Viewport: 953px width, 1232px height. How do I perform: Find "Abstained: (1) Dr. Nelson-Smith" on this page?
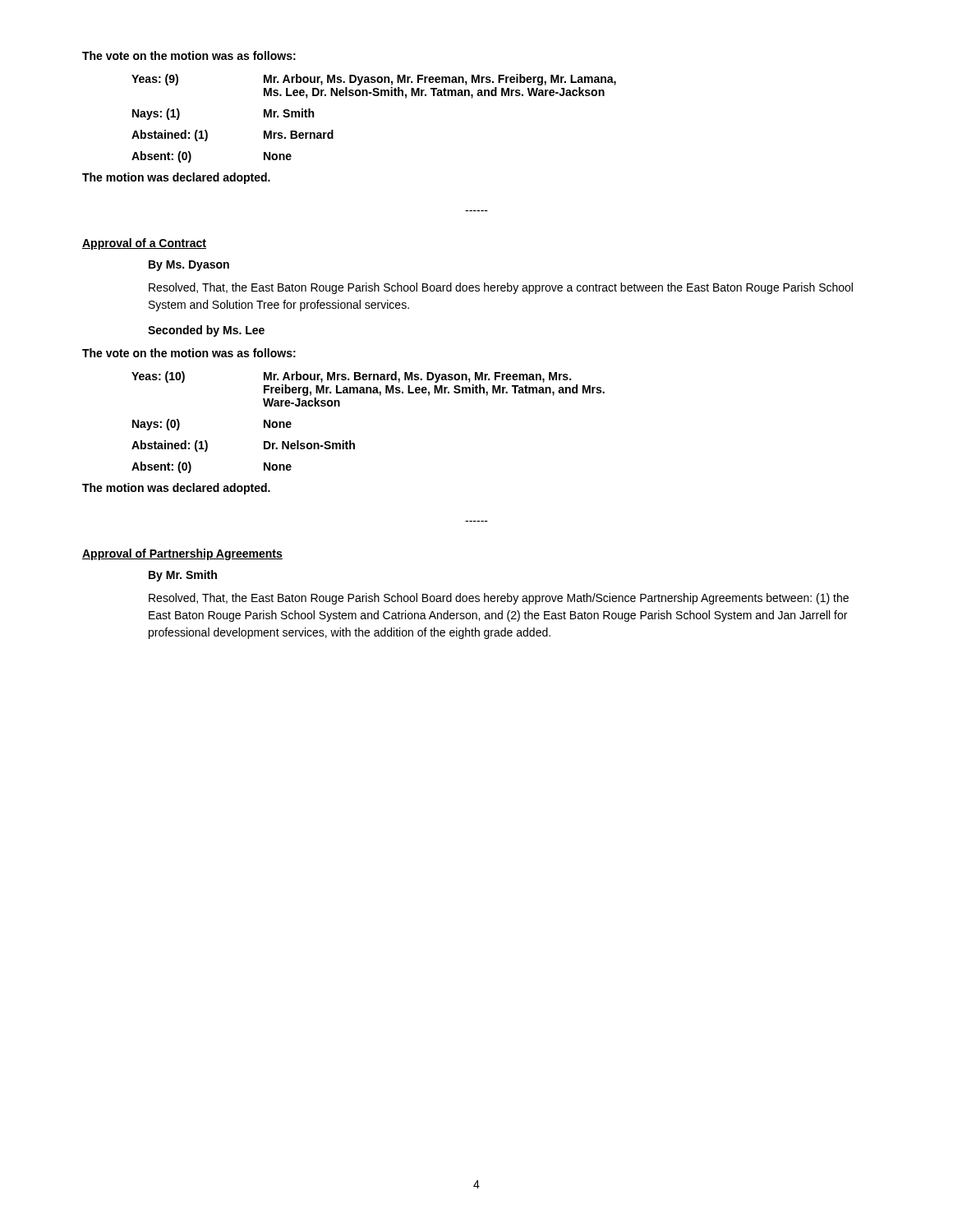[169, 446]
